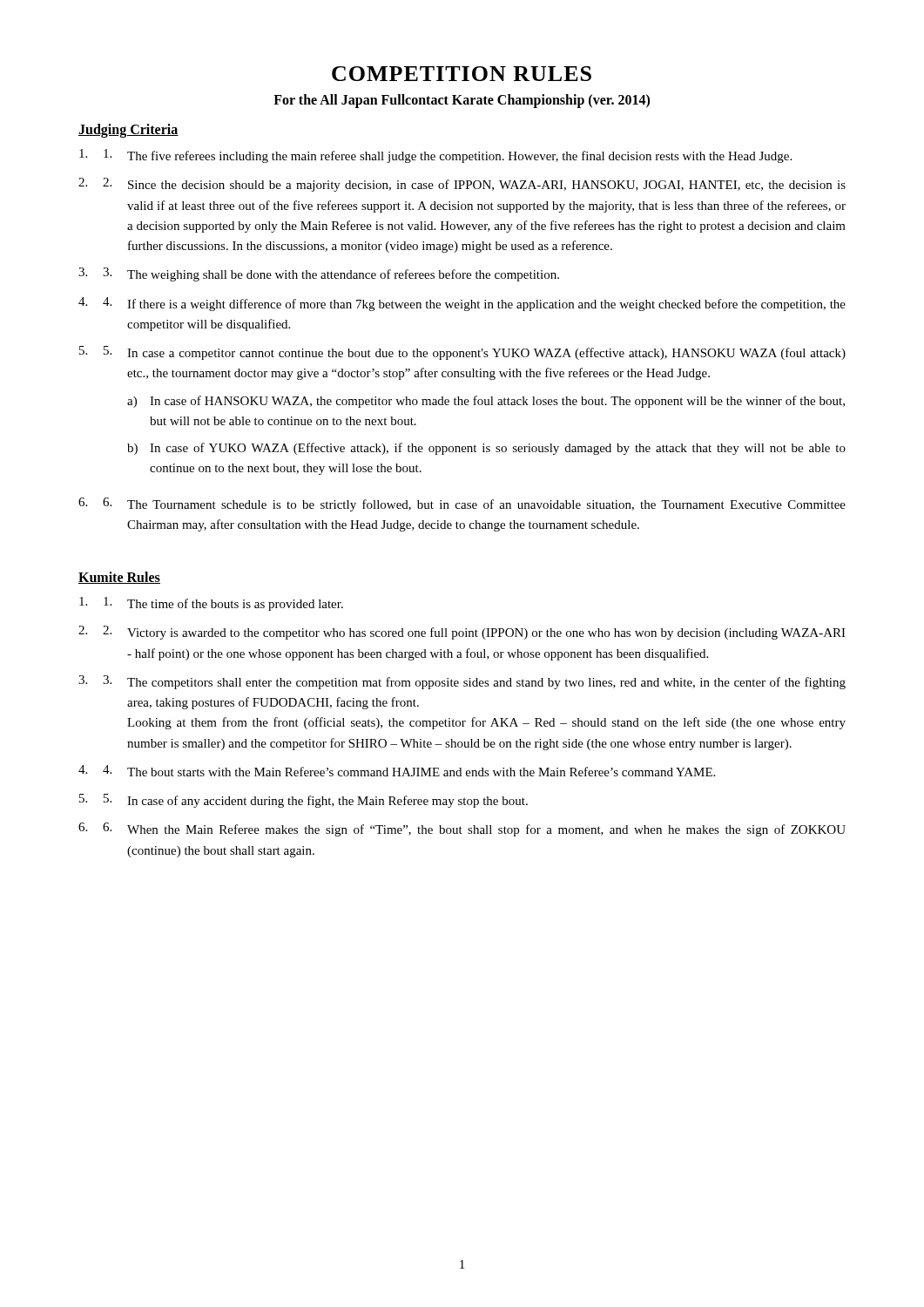Viewport: 924px width, 1307px height.
Task: Find "Judging Criteria" on this page
Action: (128, 130)
